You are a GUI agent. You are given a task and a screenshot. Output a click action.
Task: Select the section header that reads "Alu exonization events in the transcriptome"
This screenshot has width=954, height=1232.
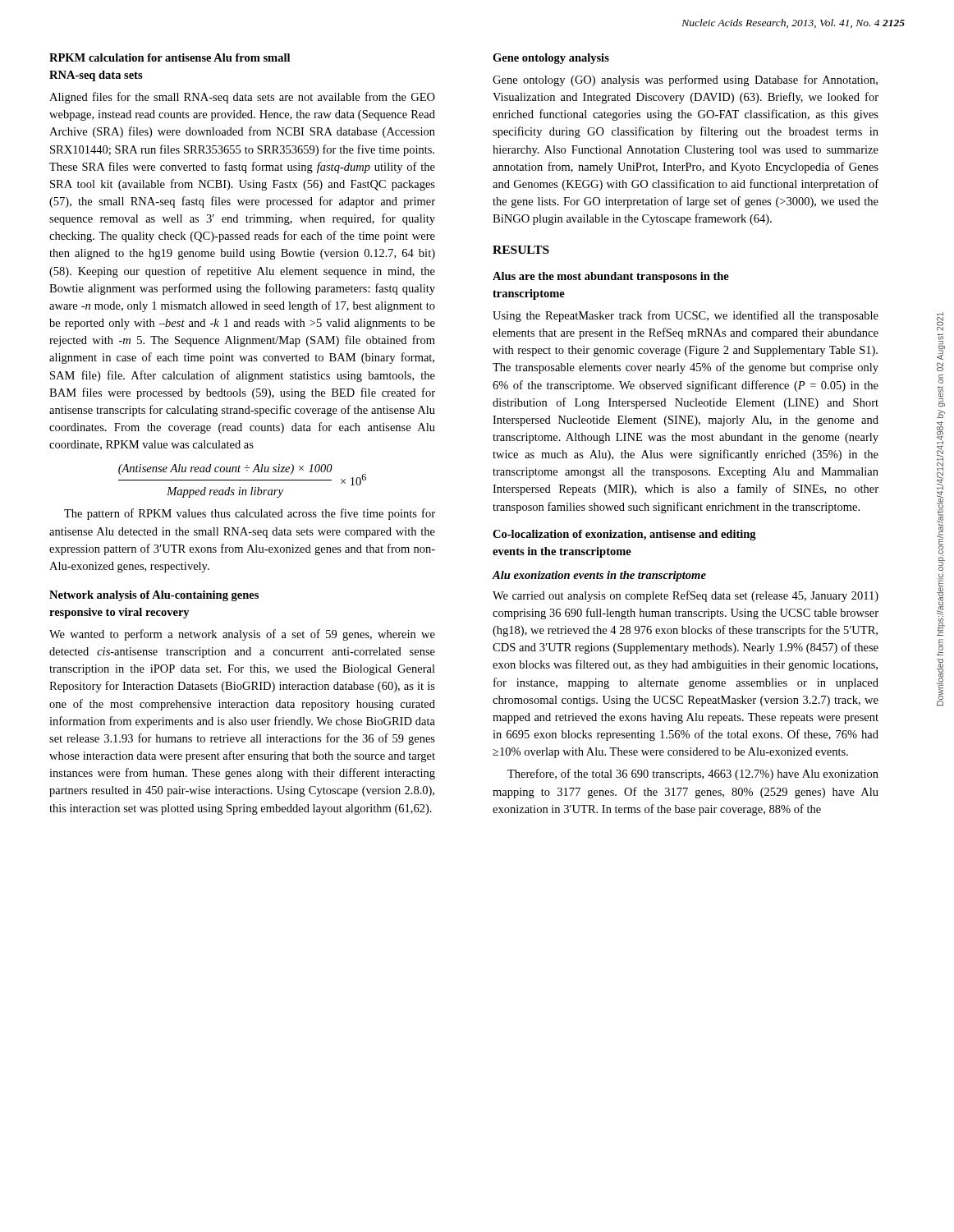click(x=599, y=575)
